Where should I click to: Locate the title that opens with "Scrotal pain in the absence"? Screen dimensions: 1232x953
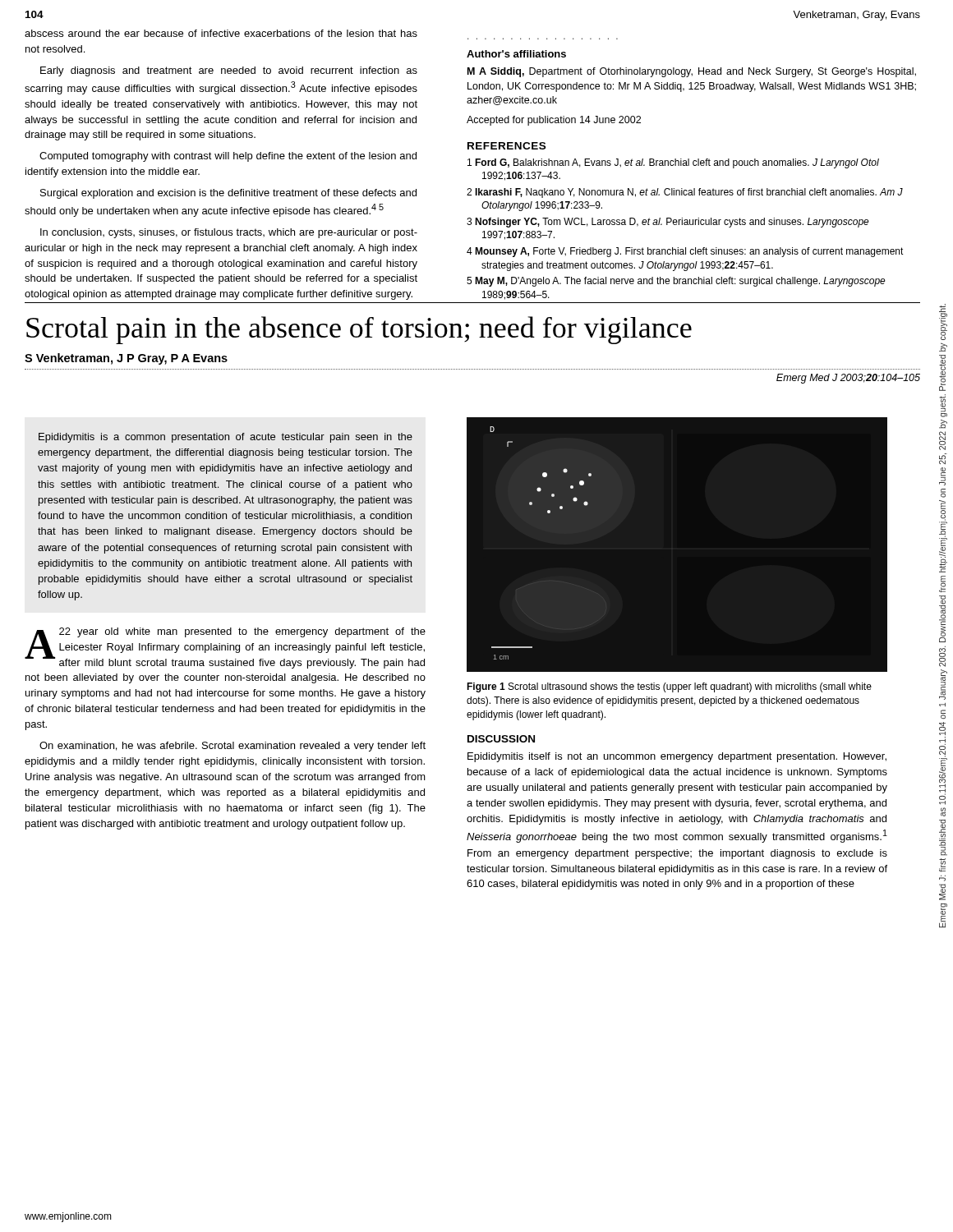[x=359, y=328]
